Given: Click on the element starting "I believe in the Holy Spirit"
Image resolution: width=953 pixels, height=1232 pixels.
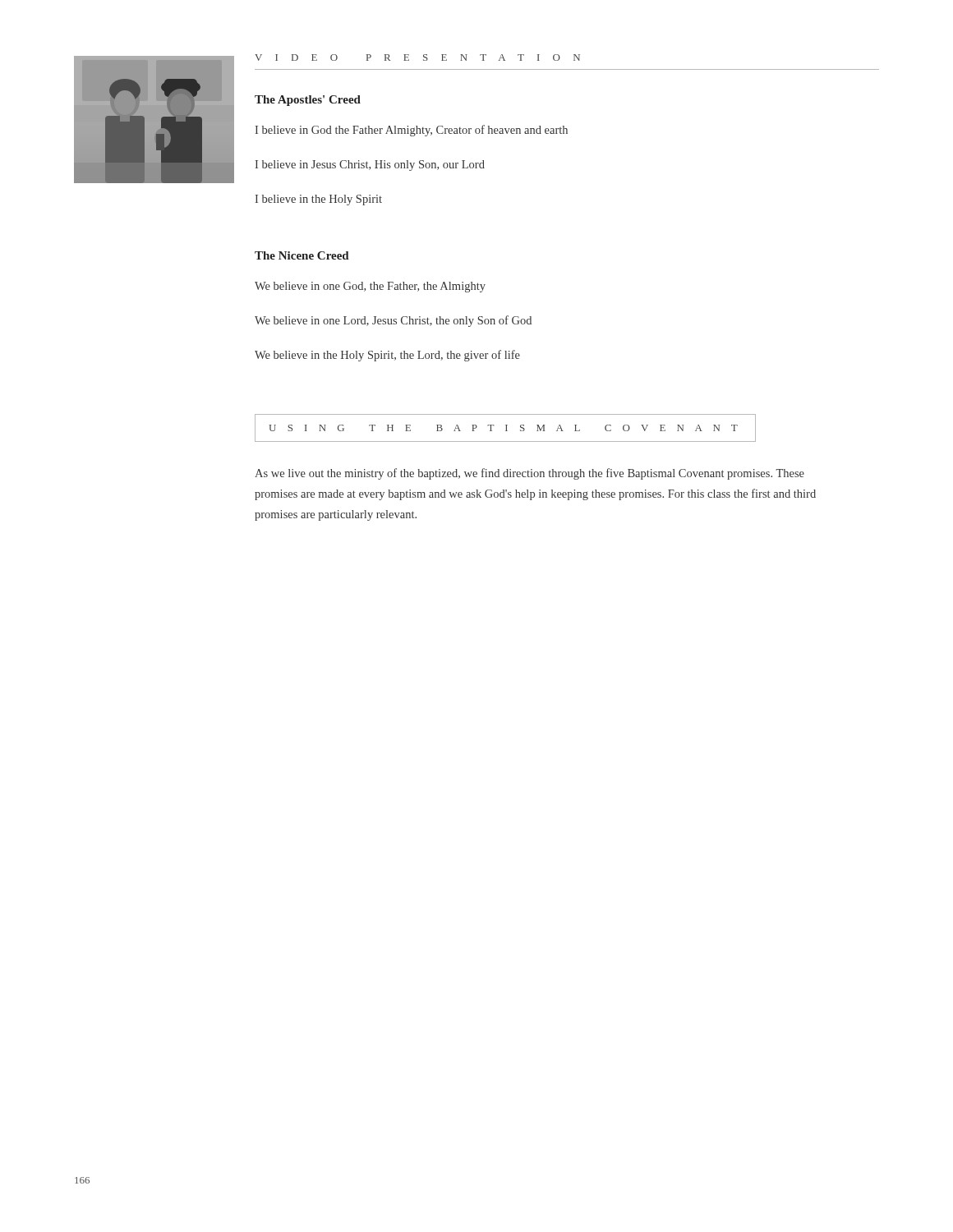Looking at the screenshot, I should click(x=318, y=198).
